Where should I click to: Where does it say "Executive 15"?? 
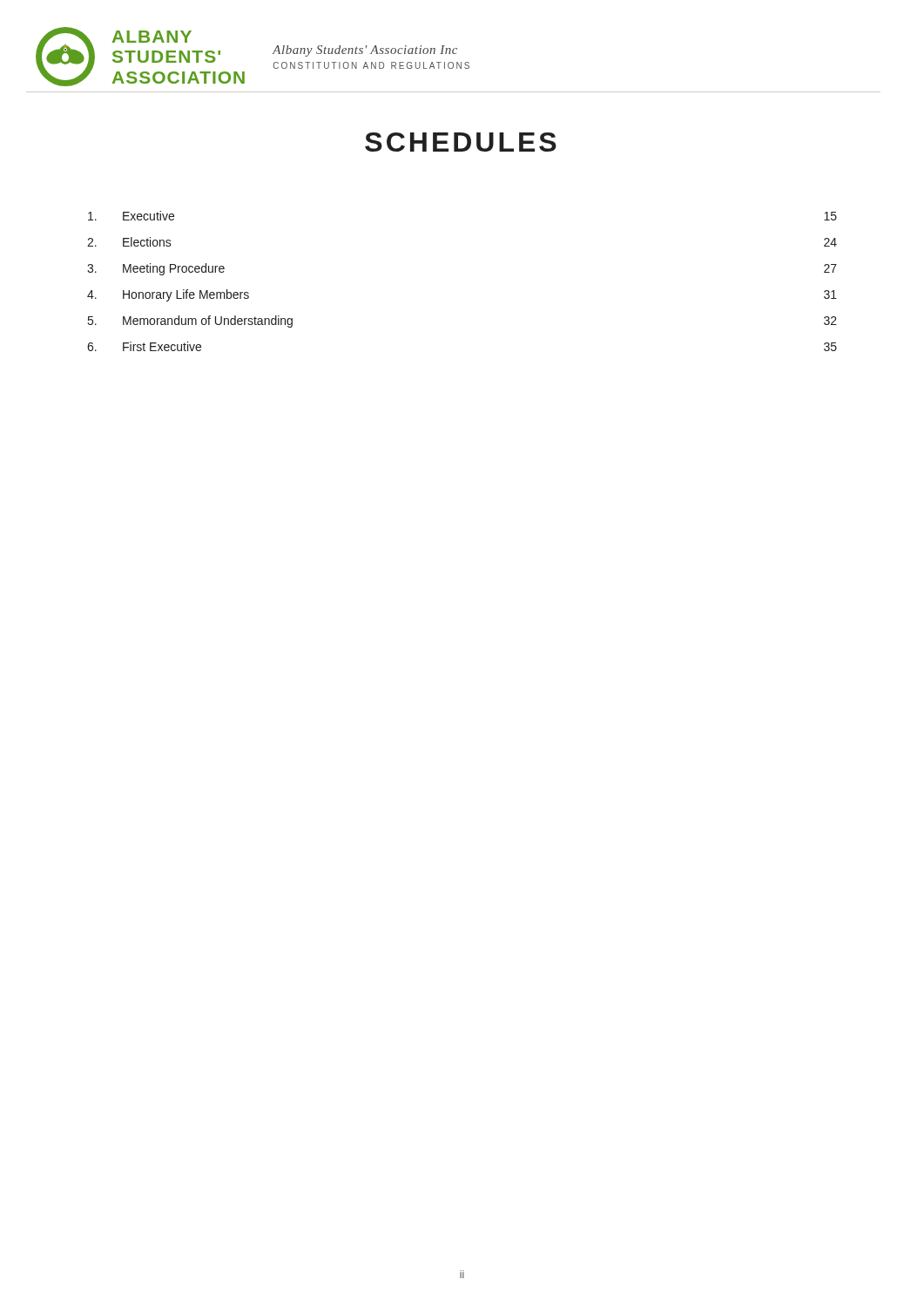[x=154, y=216]
